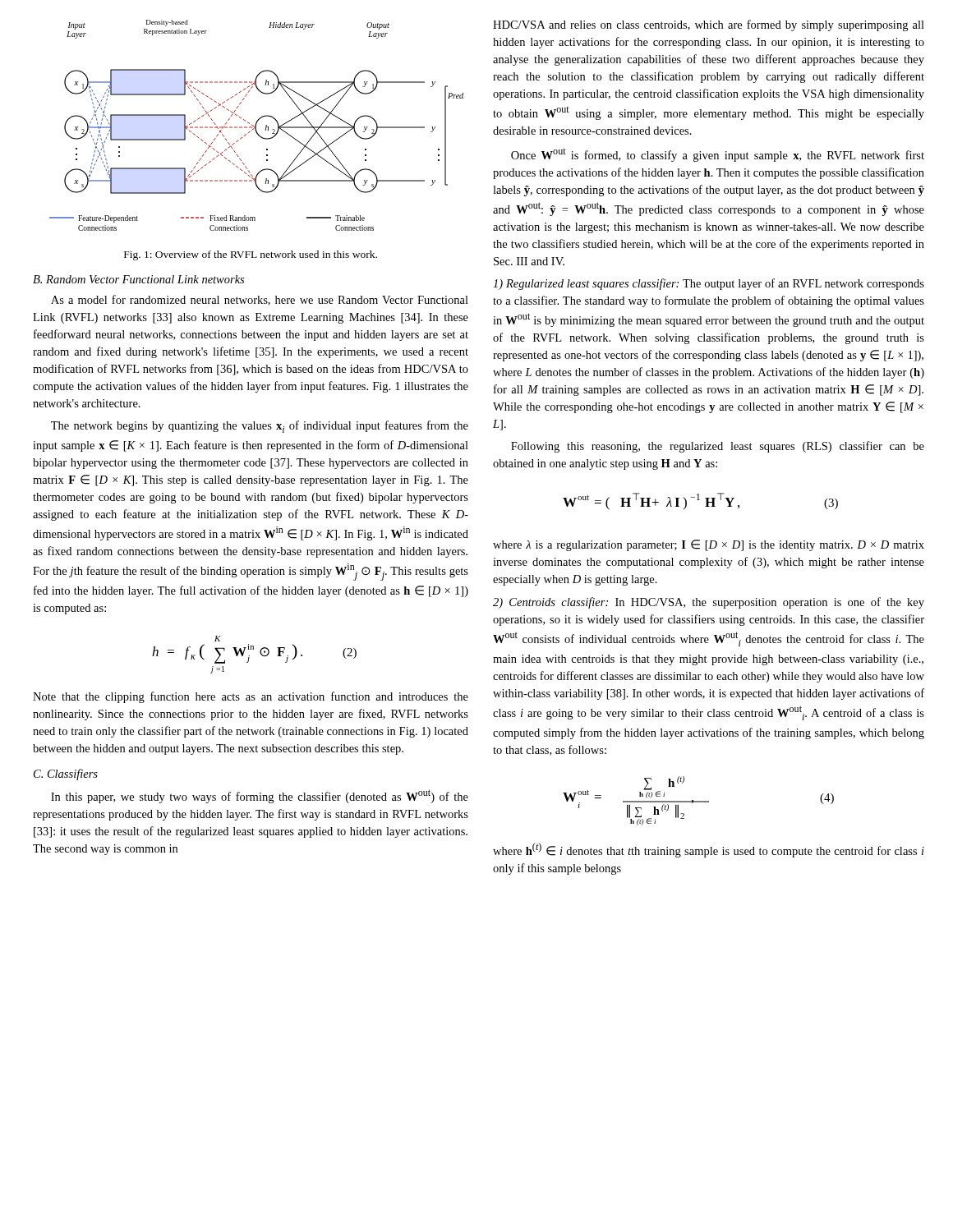The width and height of the screenshot is (953, 1232).
Task: Locate the block starting "W out = ("
Action: pyautogui.click(x=709, y=502)
